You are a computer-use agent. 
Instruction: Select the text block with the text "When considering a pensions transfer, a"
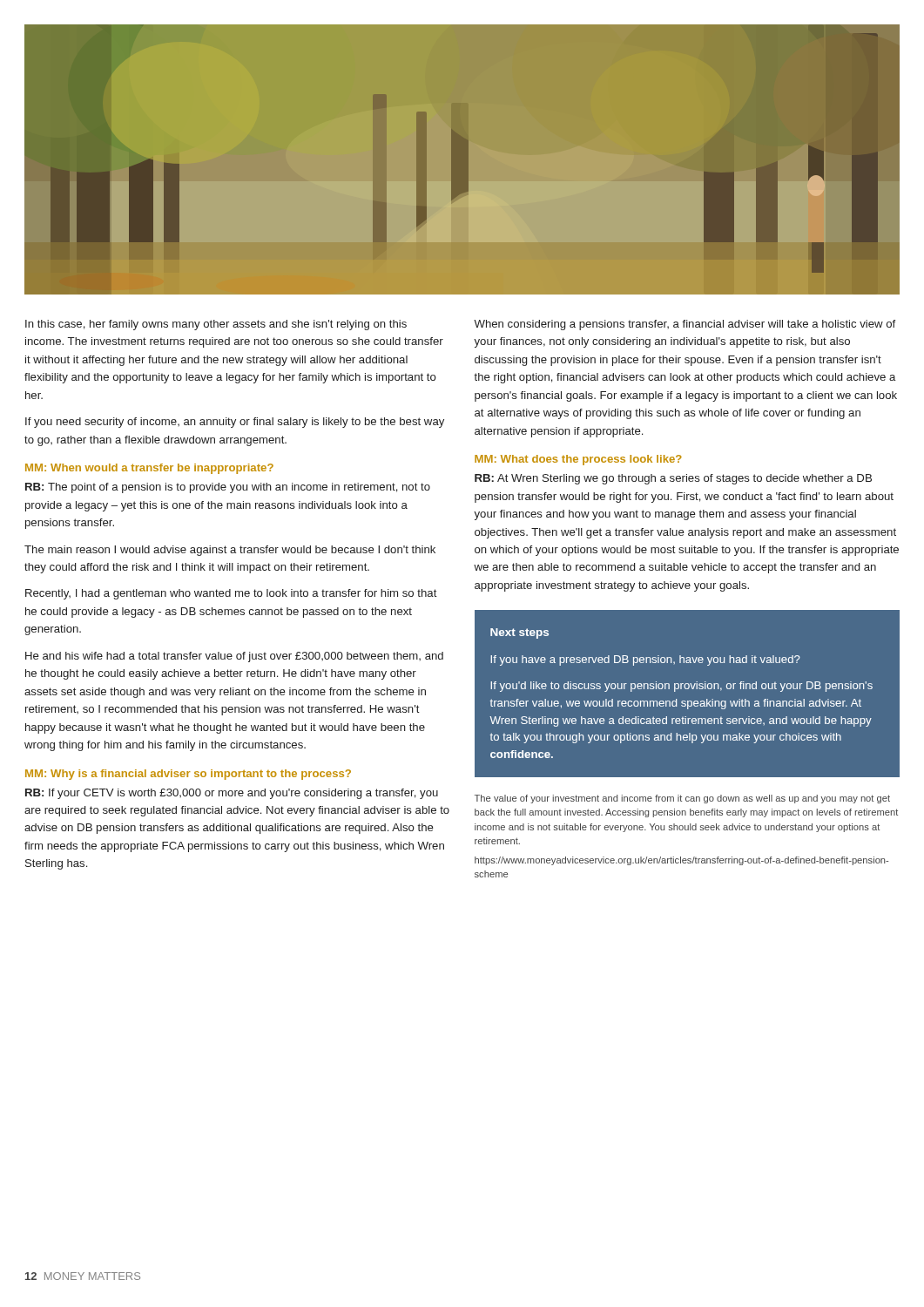pyautogui.click(x=687, y=378)
